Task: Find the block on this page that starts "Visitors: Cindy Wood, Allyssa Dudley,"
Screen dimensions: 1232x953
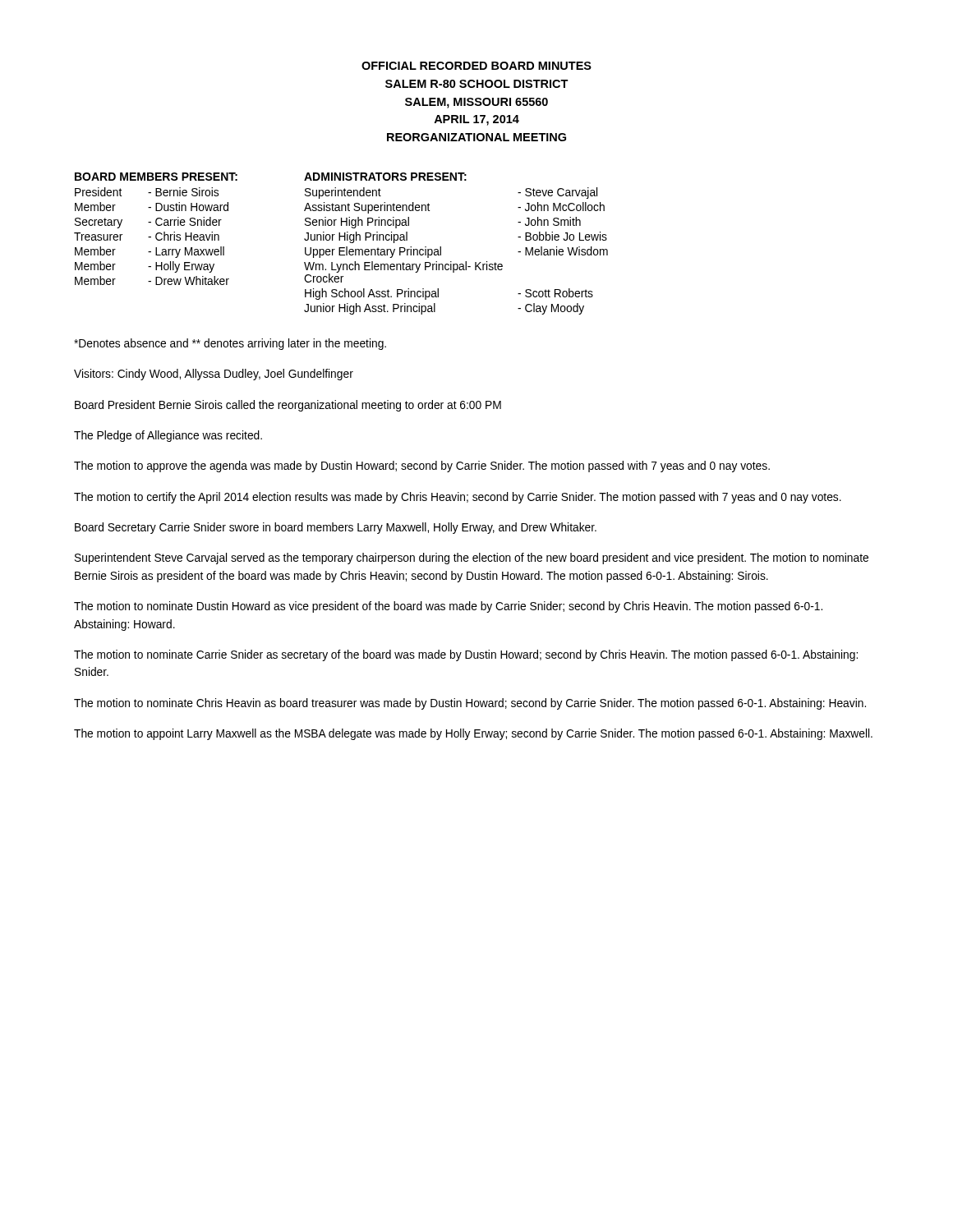Action: [214, 374]
